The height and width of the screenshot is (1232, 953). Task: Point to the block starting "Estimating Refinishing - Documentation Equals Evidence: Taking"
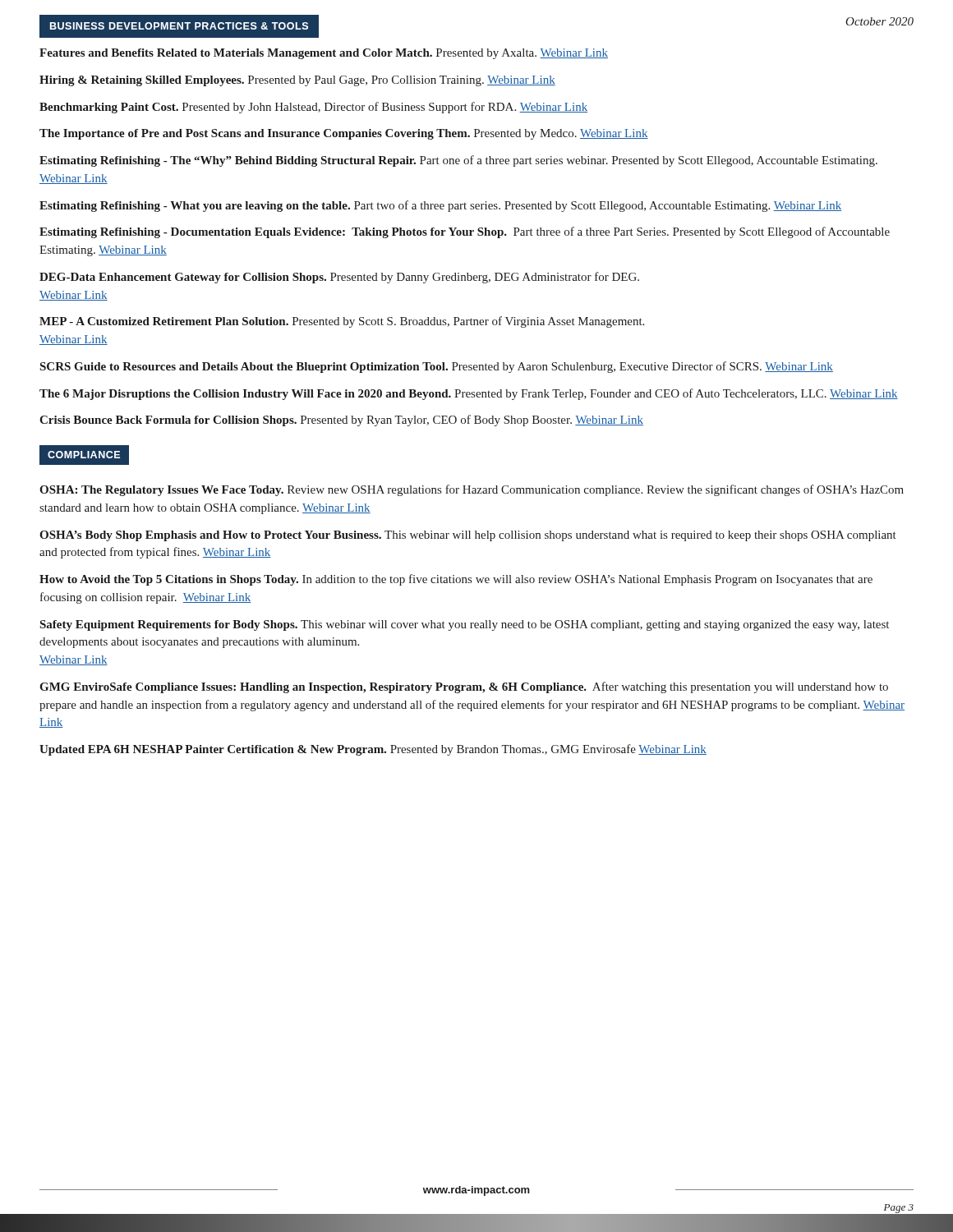(x=476, y=241)
